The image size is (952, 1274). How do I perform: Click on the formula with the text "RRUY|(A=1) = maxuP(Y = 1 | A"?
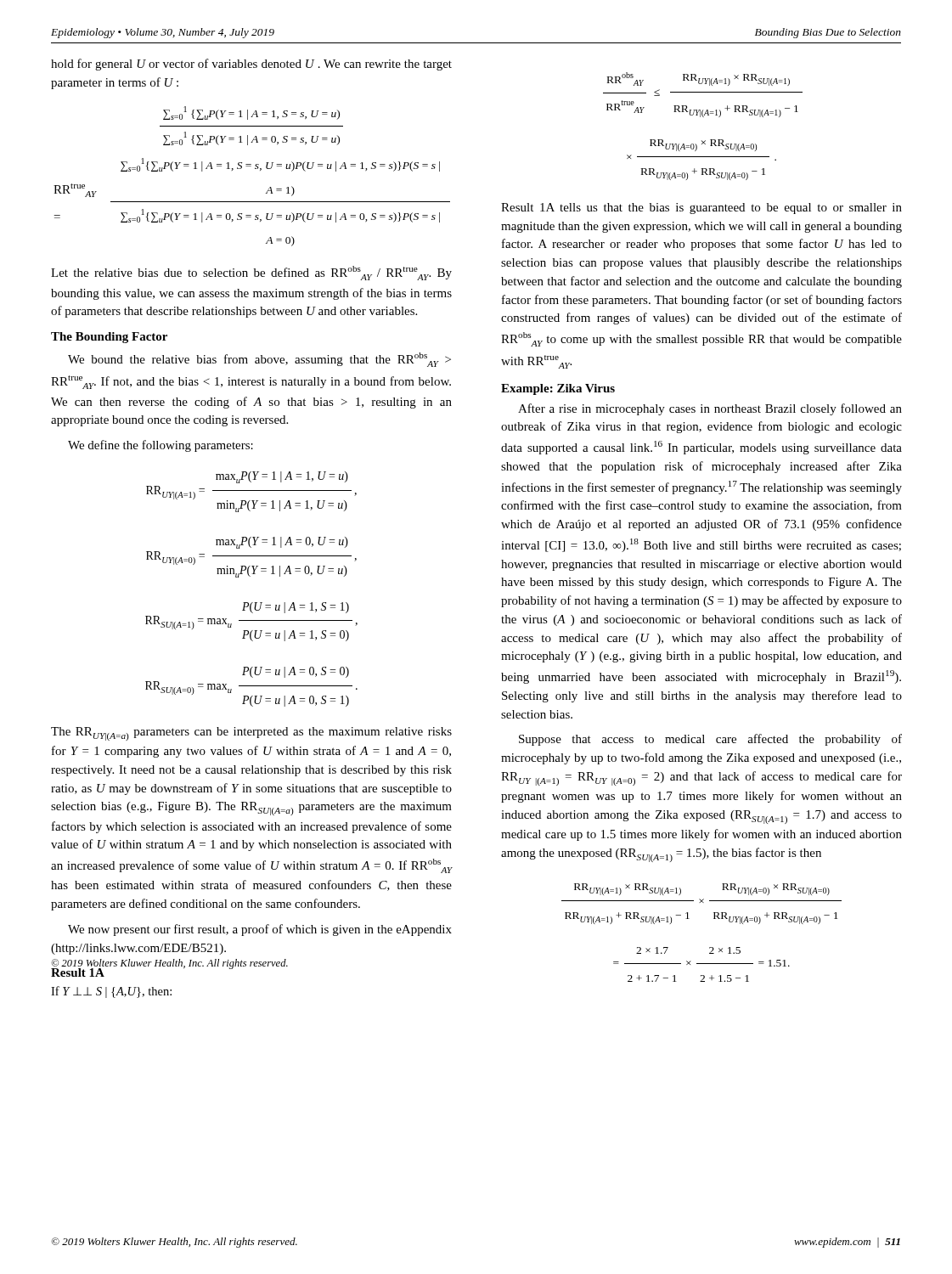(251, 491)
